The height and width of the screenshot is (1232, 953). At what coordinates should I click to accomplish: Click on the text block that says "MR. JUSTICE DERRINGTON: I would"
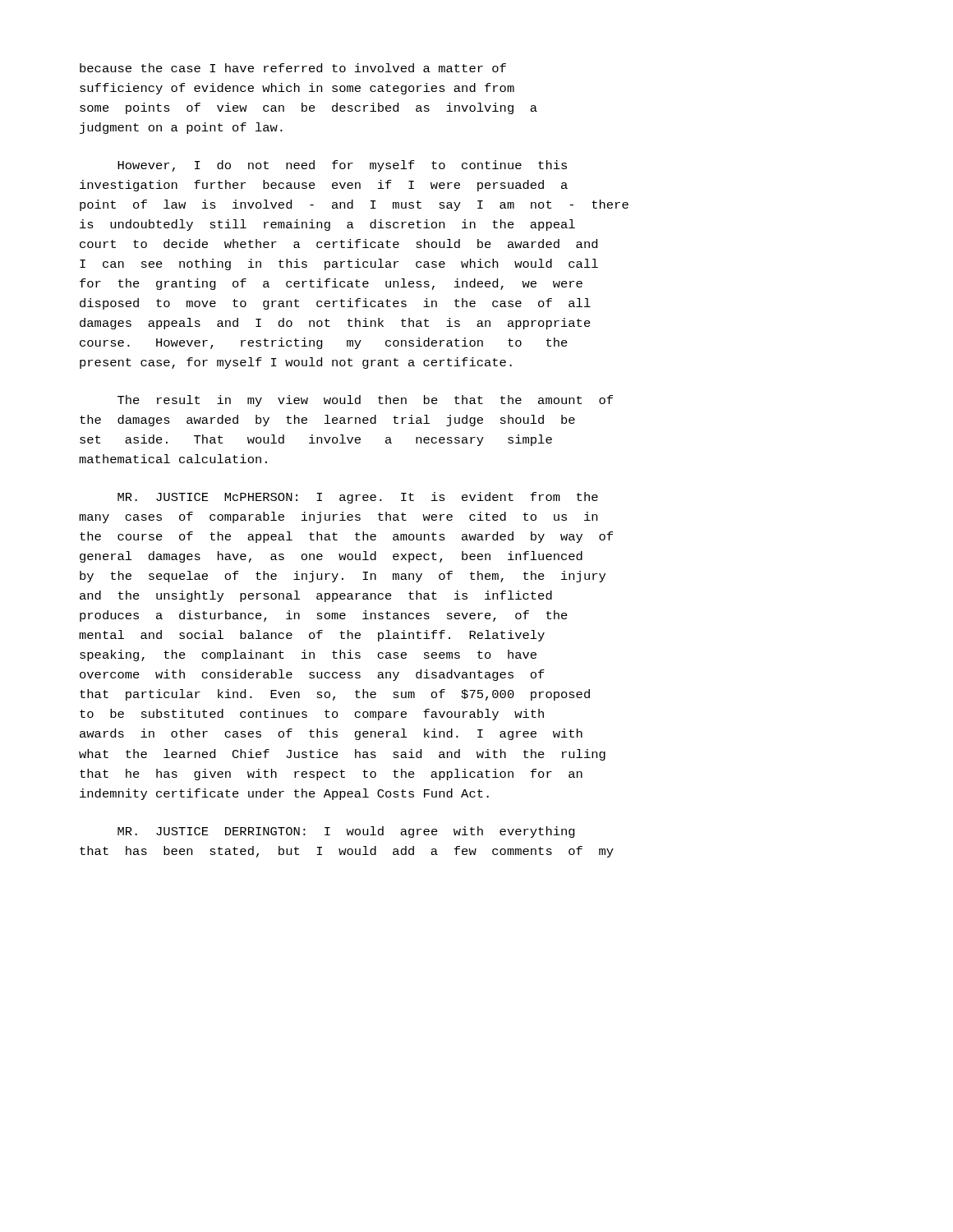(x=346, y=841)
